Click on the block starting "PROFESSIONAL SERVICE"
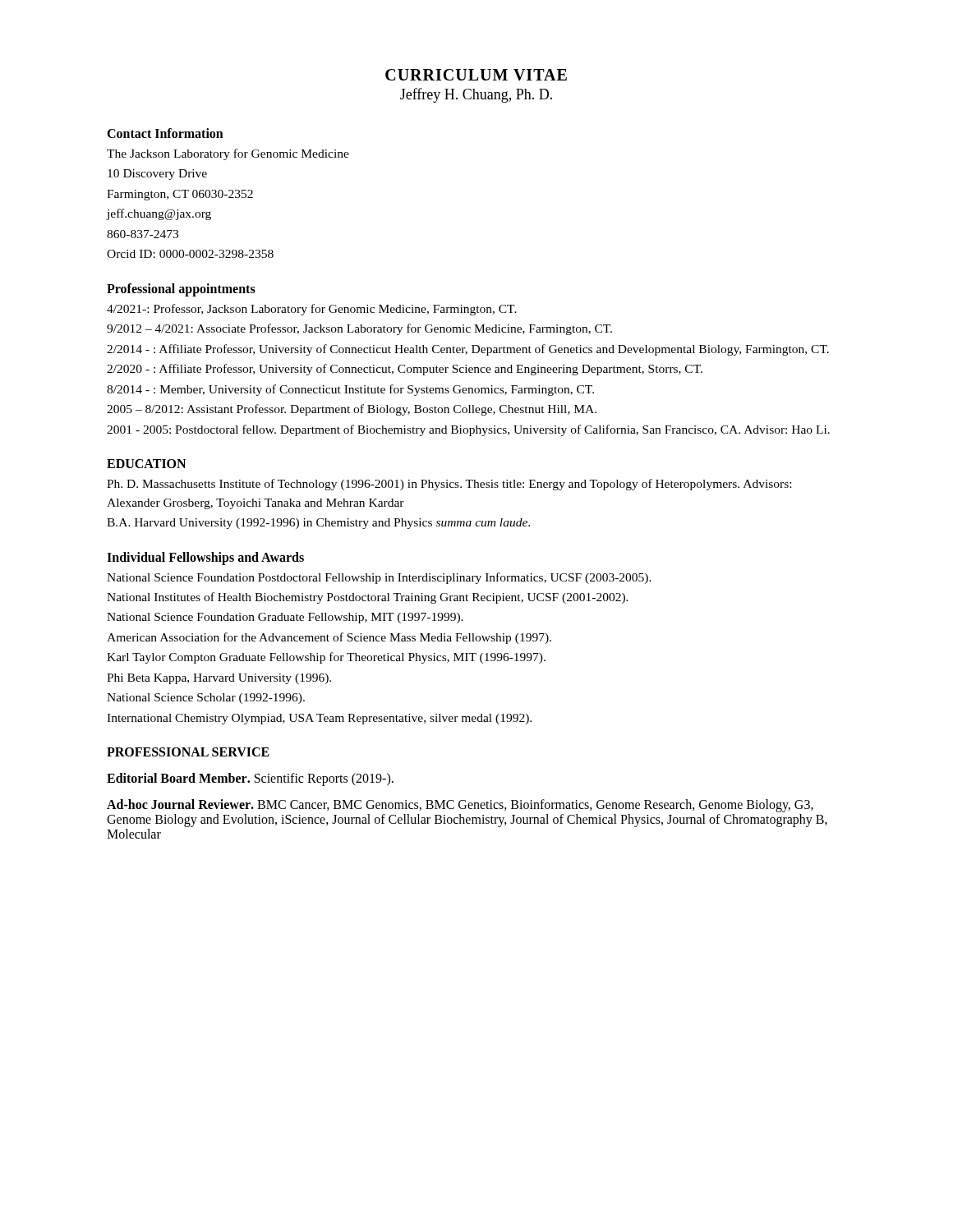 coord(188,752)
